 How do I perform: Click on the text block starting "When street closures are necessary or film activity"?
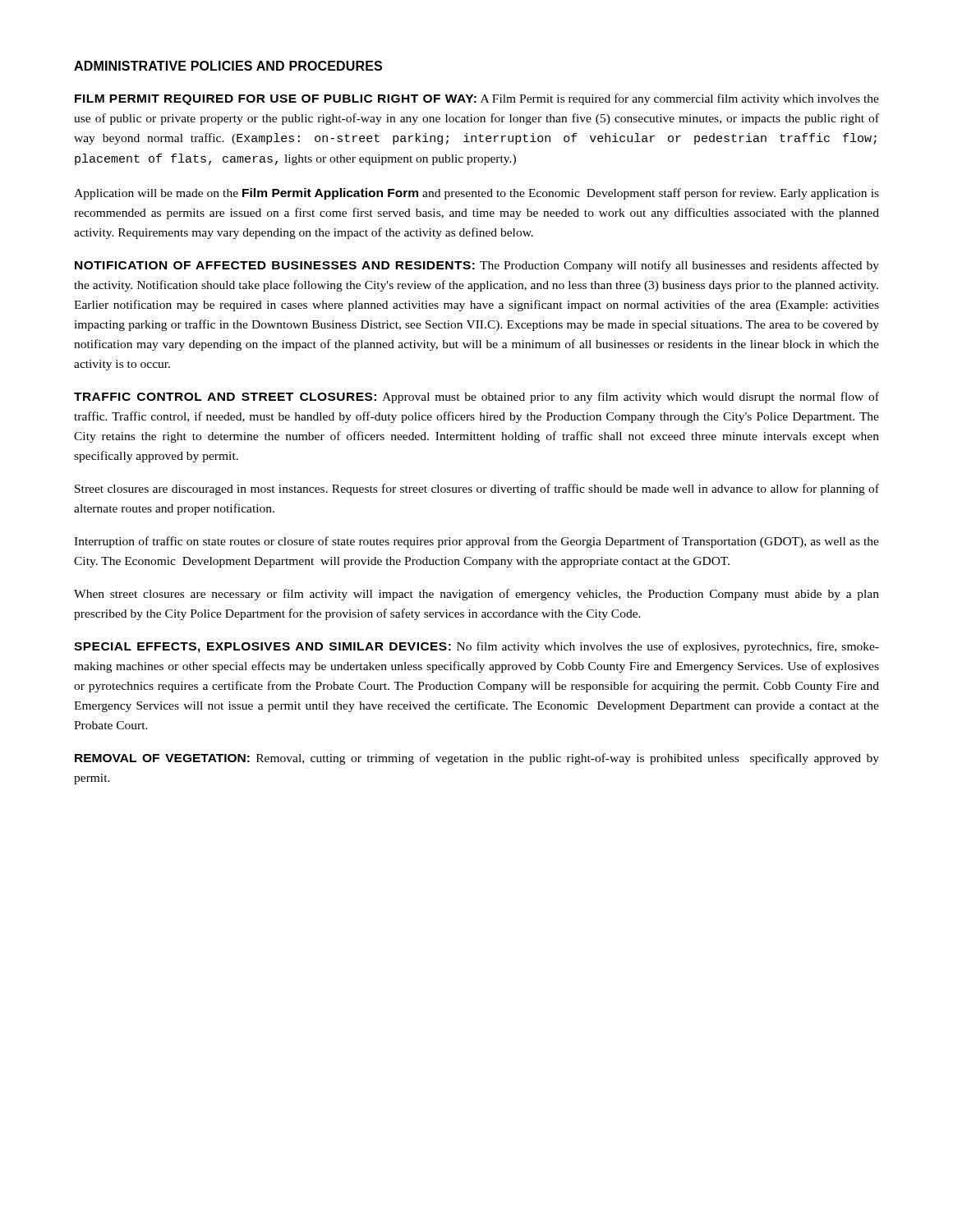[x=476, y=603]
